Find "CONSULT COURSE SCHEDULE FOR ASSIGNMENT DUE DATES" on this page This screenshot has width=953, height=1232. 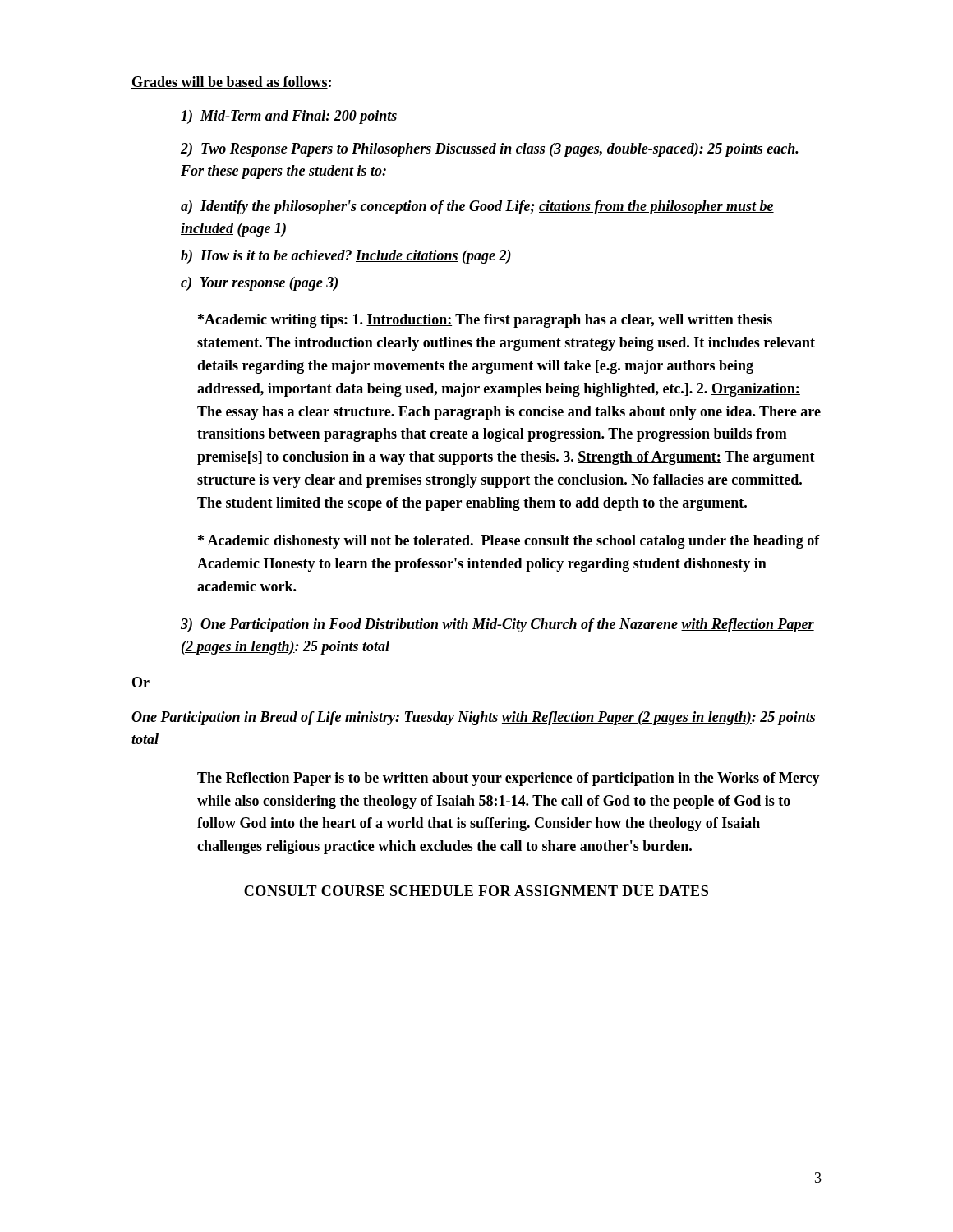(x=476, y=891)
